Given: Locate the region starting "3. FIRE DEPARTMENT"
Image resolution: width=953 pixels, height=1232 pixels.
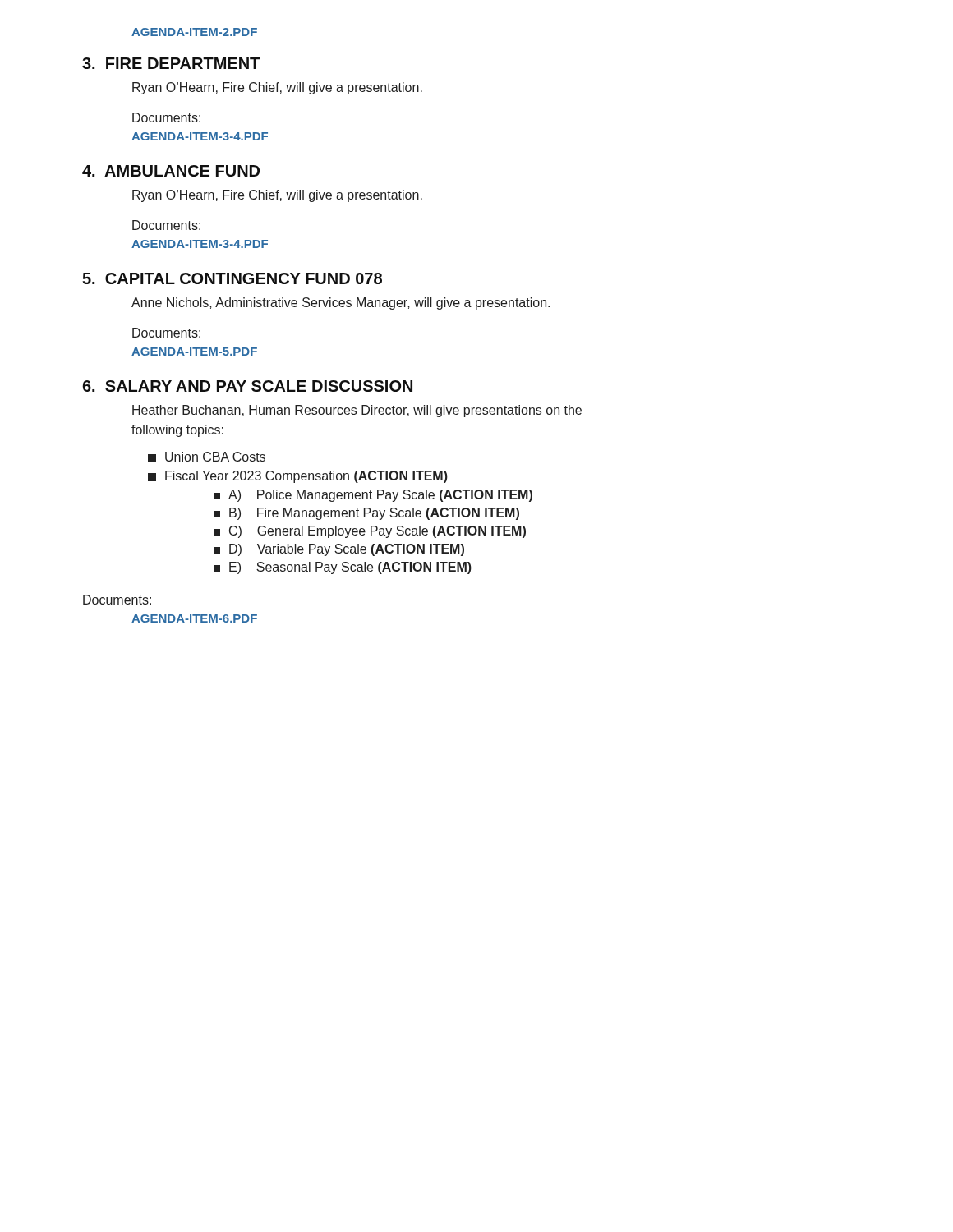Looking at the screenshot, I should [171, 63].
